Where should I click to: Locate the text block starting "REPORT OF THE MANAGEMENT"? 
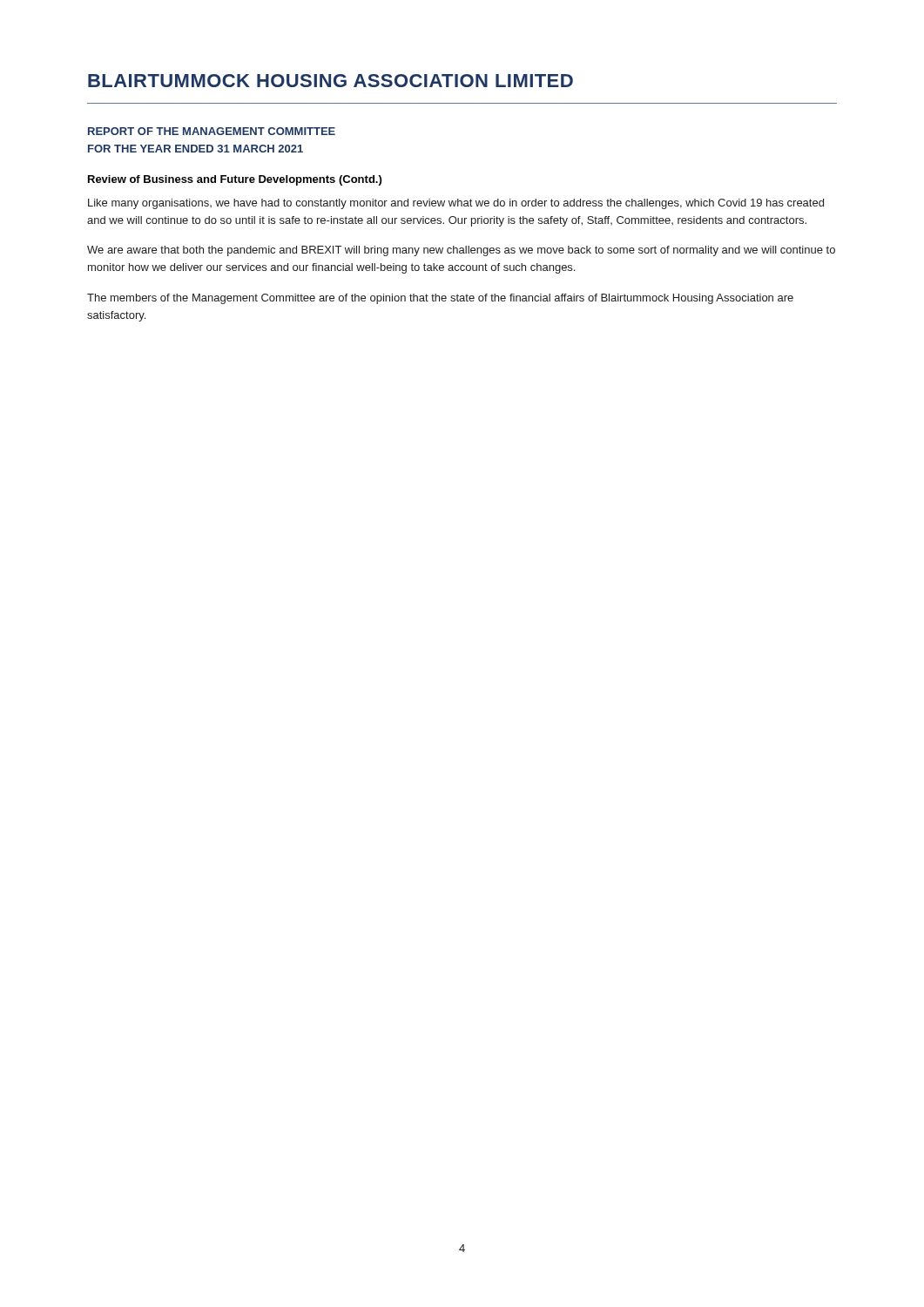pyautogui.click(x=211, y=140)
